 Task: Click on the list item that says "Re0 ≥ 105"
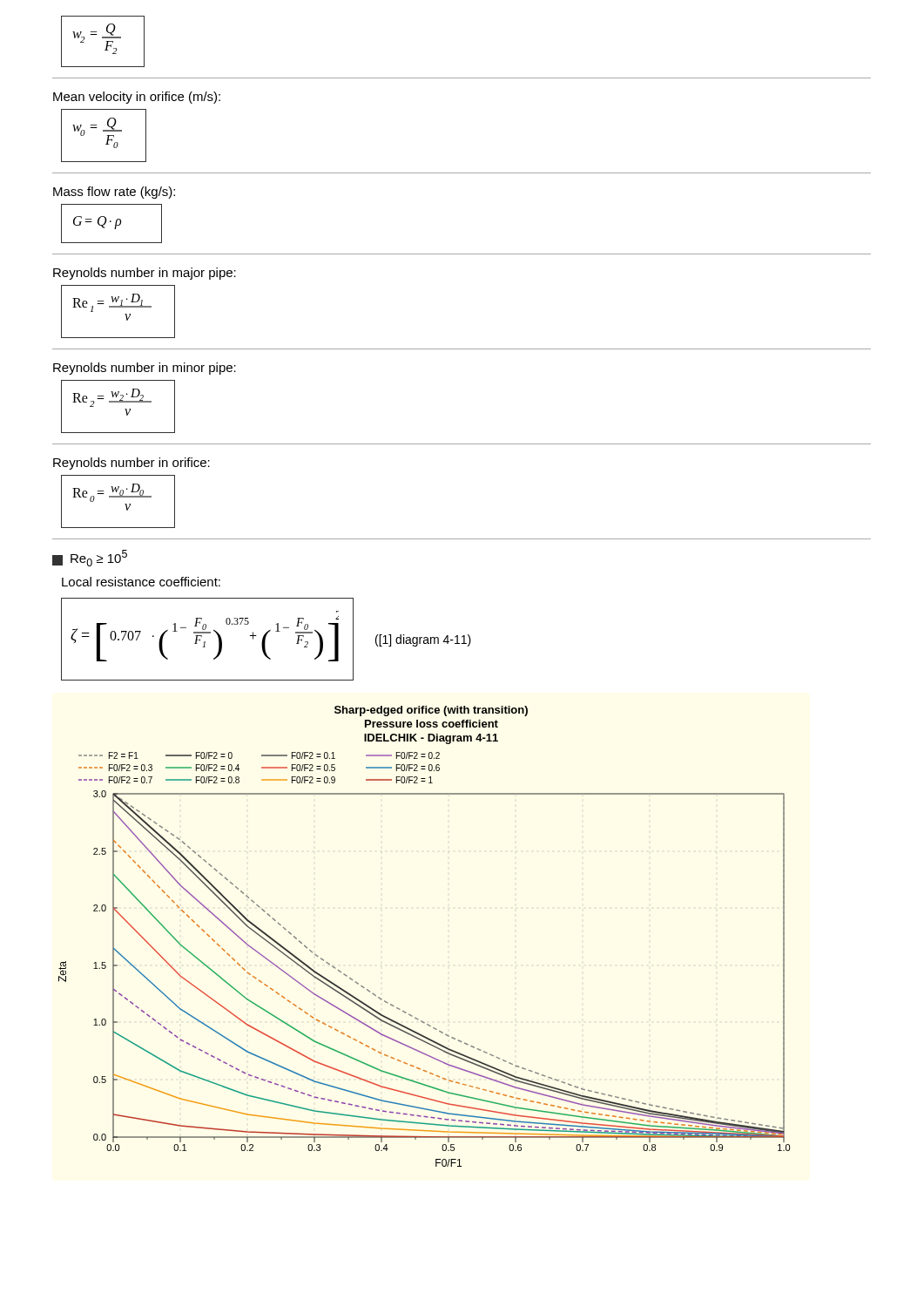click(x=90, y=558)
